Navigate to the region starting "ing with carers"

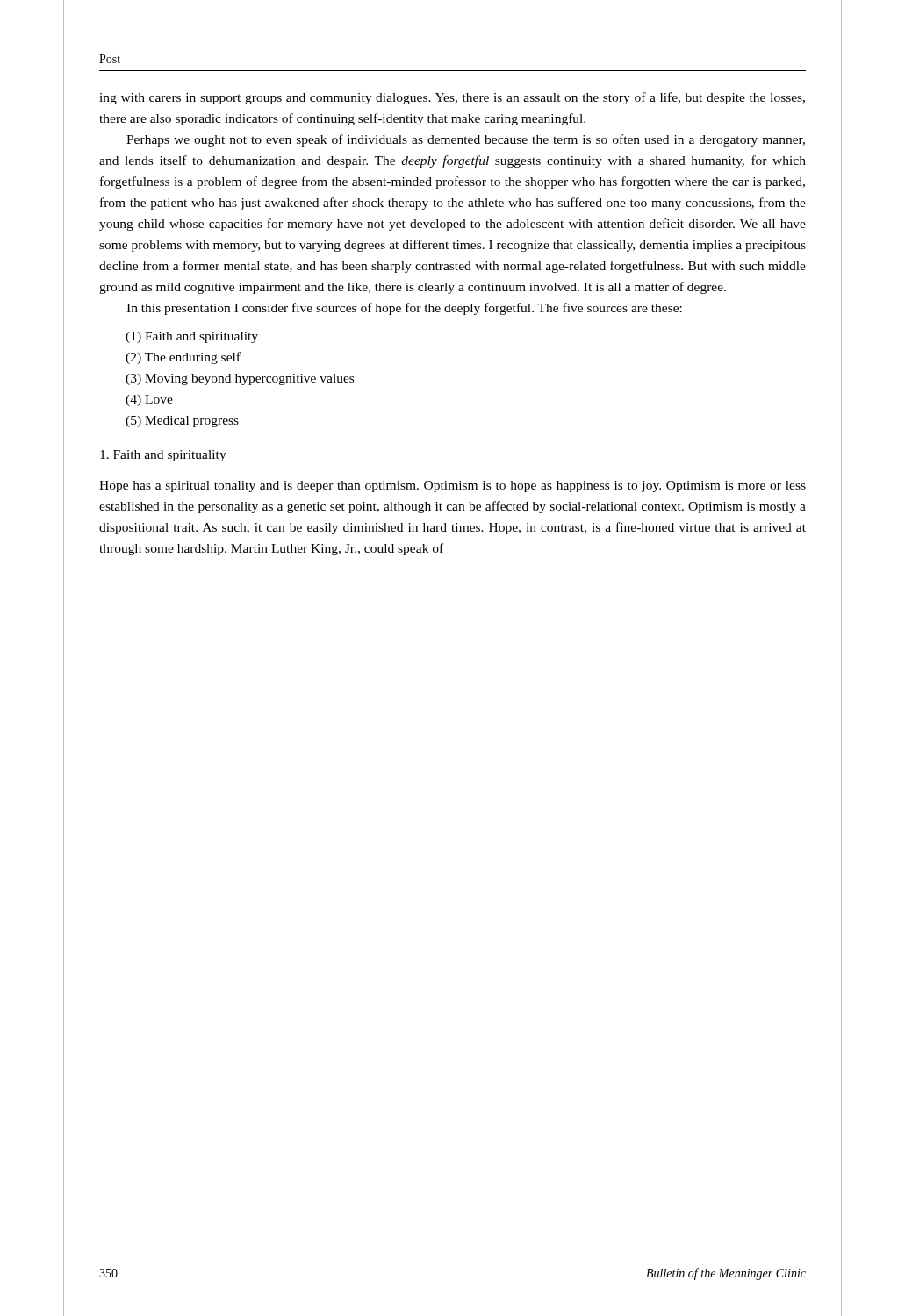[452, 108]
